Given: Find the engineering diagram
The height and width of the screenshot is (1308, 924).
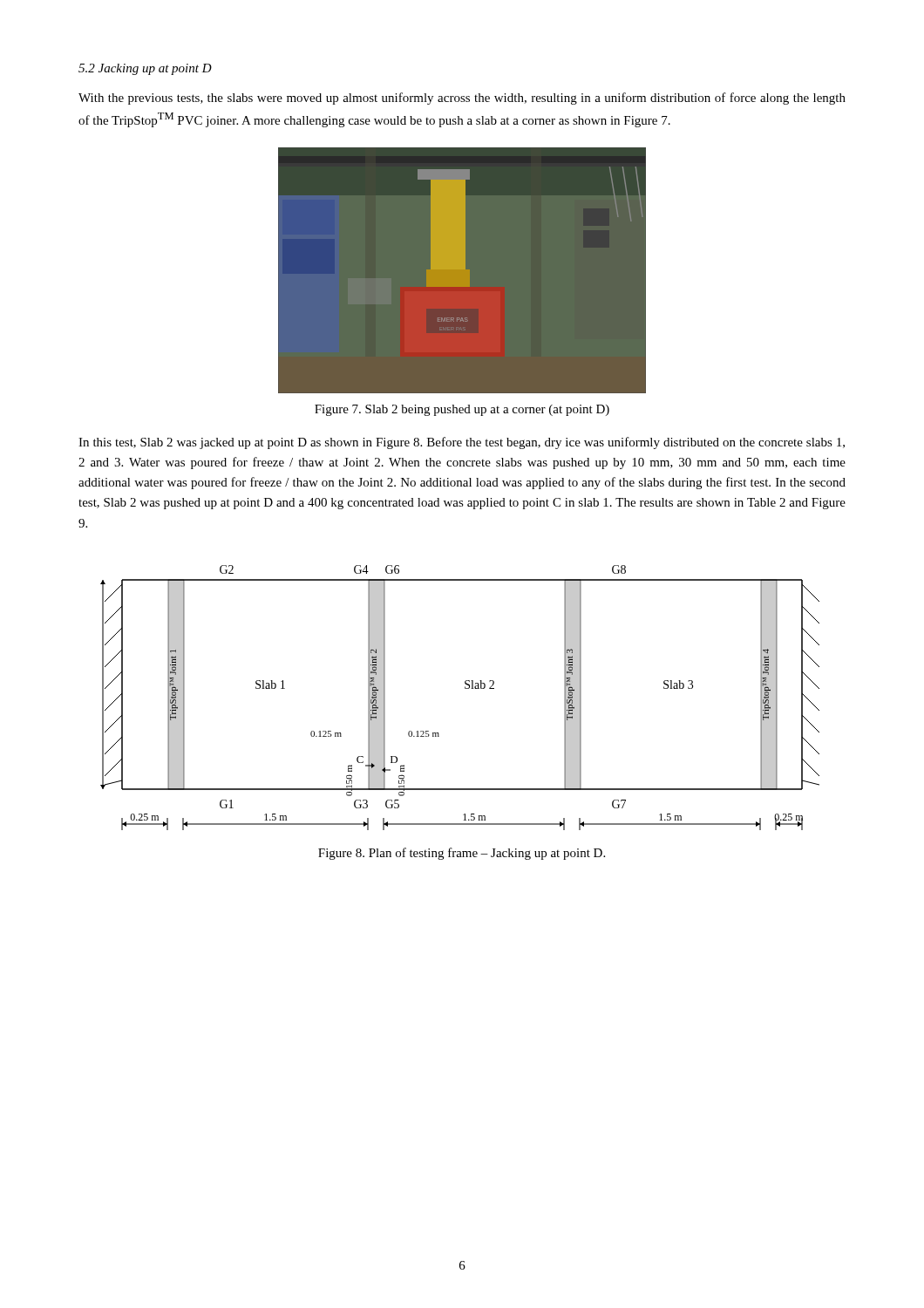Looking at the screenshot, I should (462, 695).
